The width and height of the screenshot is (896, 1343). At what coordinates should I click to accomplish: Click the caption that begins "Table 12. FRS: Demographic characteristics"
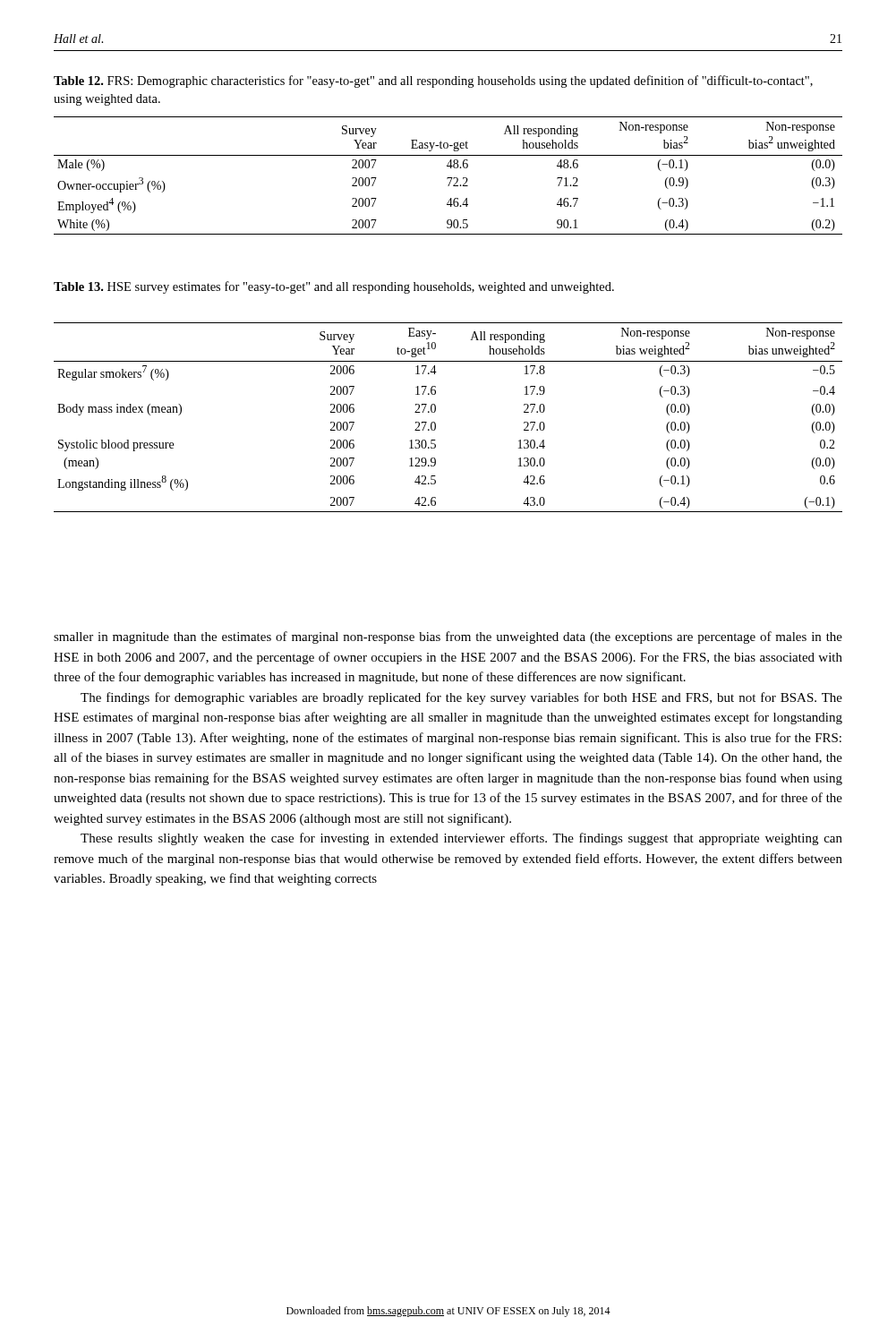433,90
